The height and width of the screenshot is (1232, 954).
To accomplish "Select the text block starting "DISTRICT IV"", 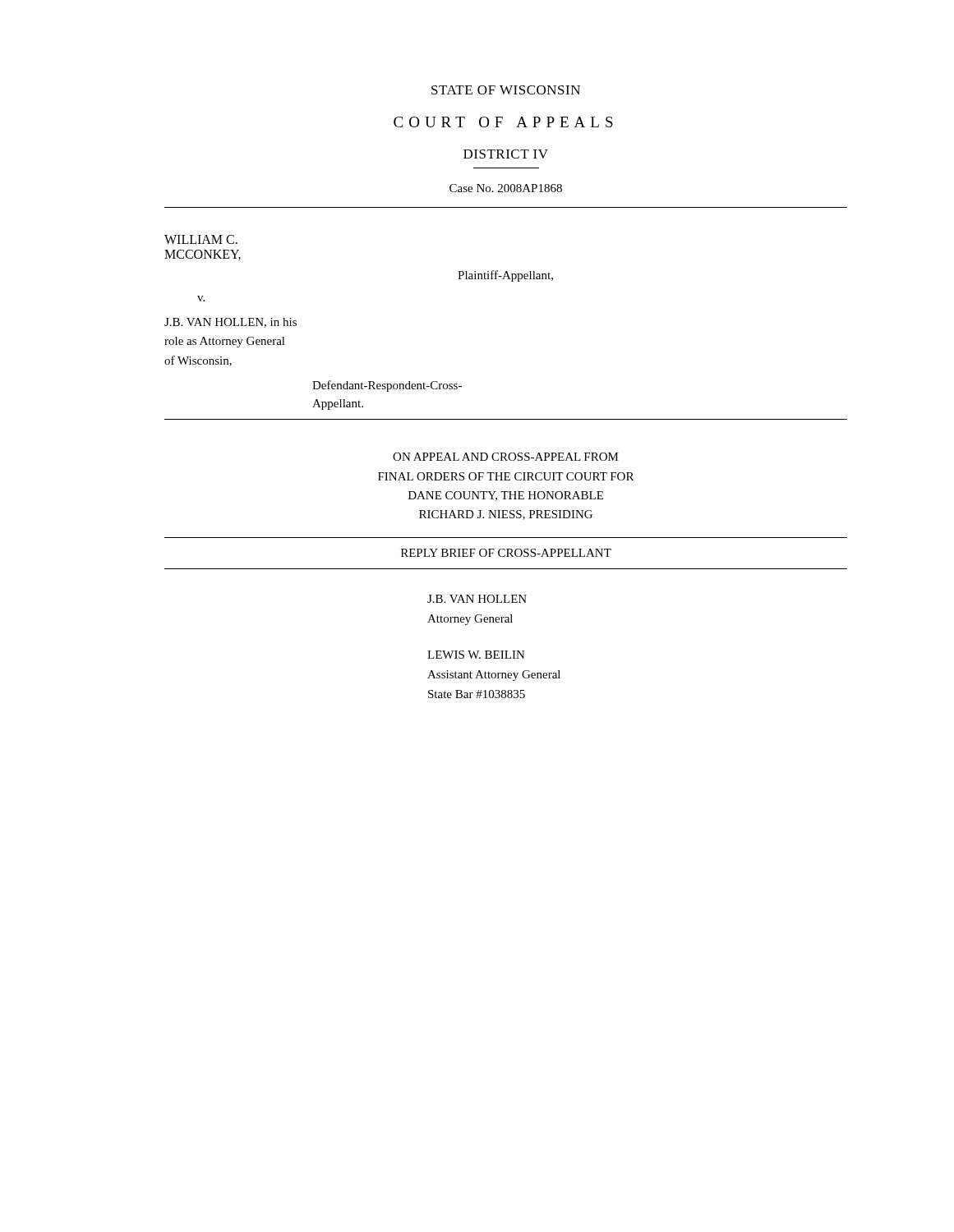I will tap(506, 154).
